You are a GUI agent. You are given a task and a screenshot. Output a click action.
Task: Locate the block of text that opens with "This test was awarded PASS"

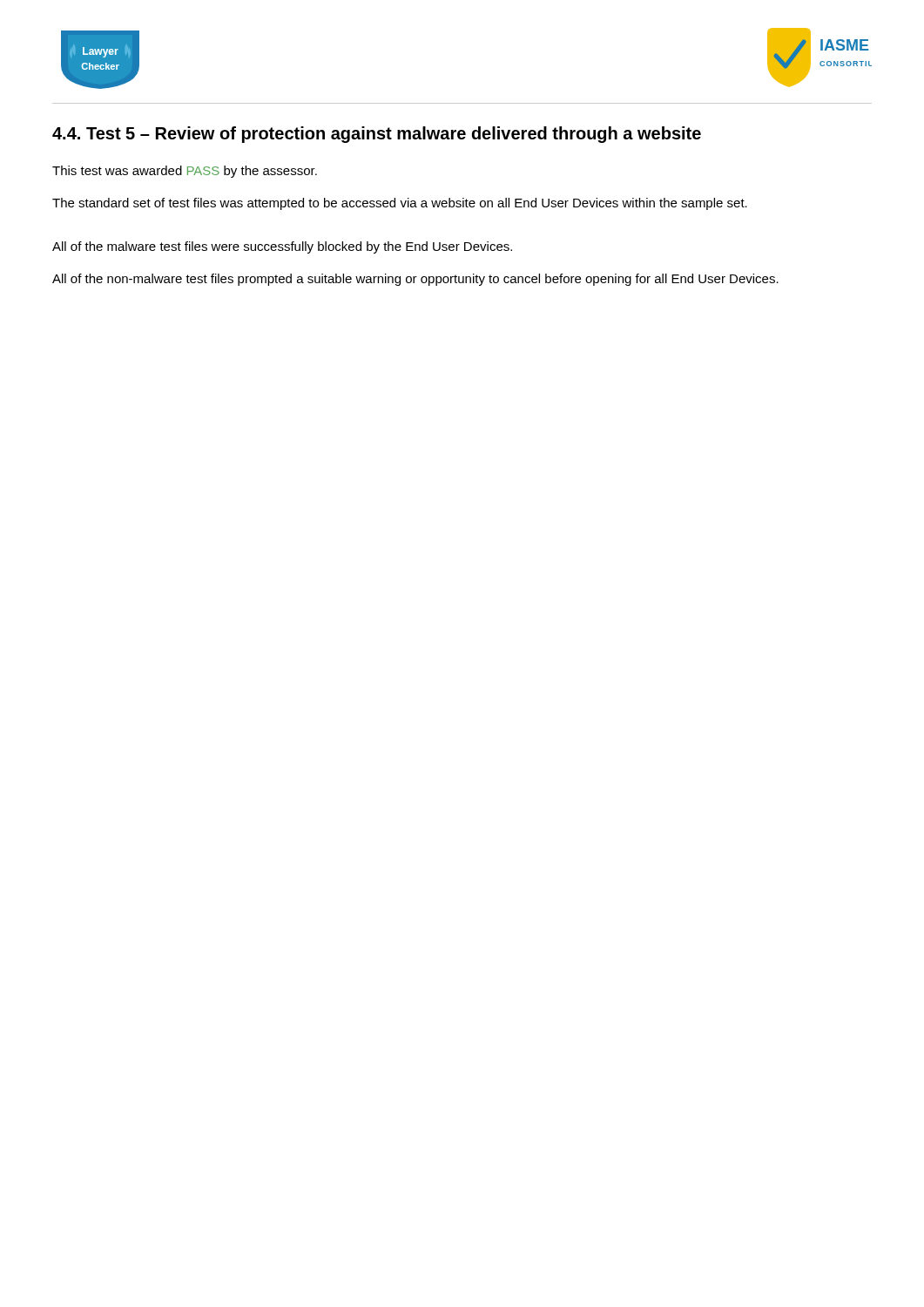pyautogui.click(x=185, y=170)
